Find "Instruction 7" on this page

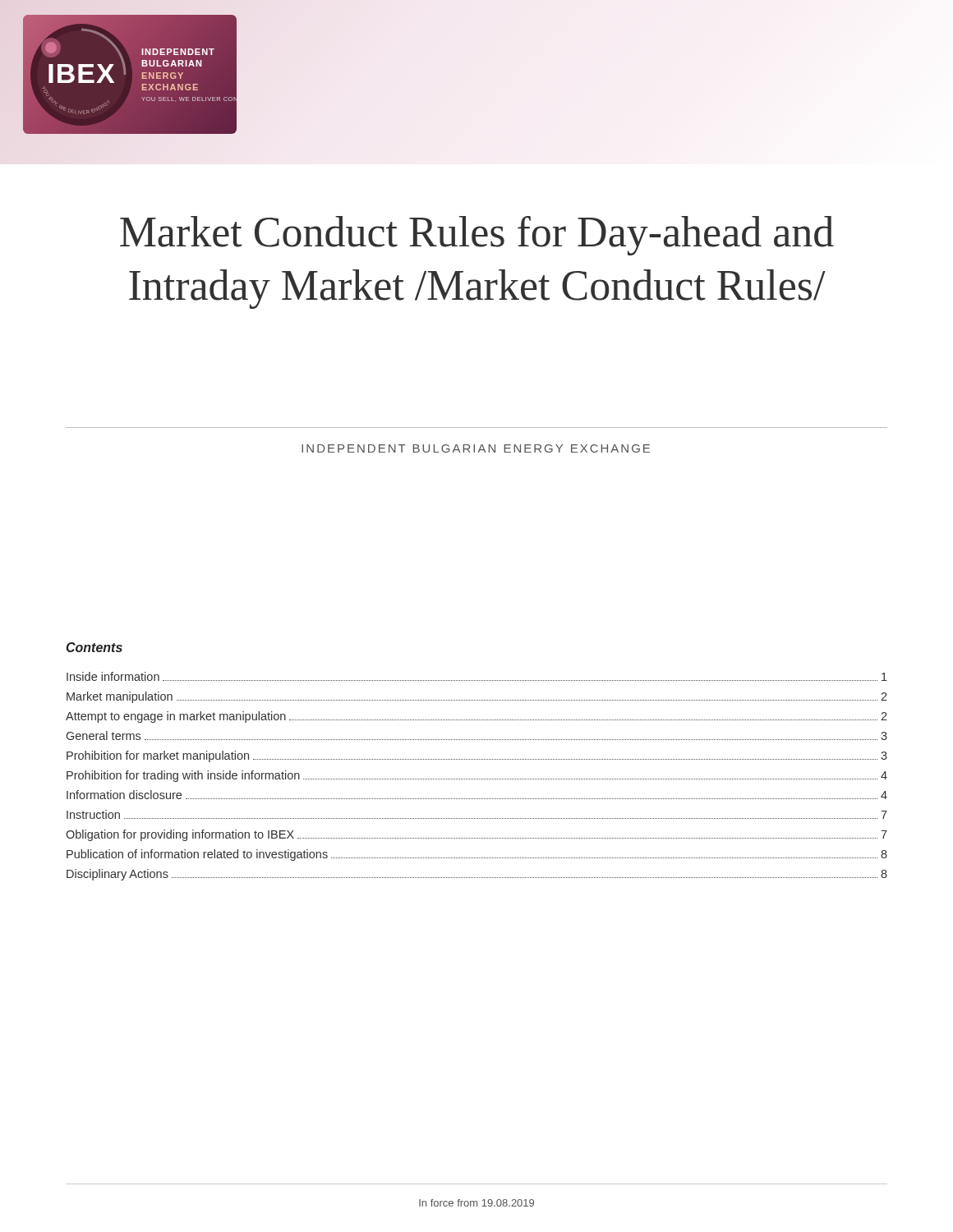[x=476, y=815]
